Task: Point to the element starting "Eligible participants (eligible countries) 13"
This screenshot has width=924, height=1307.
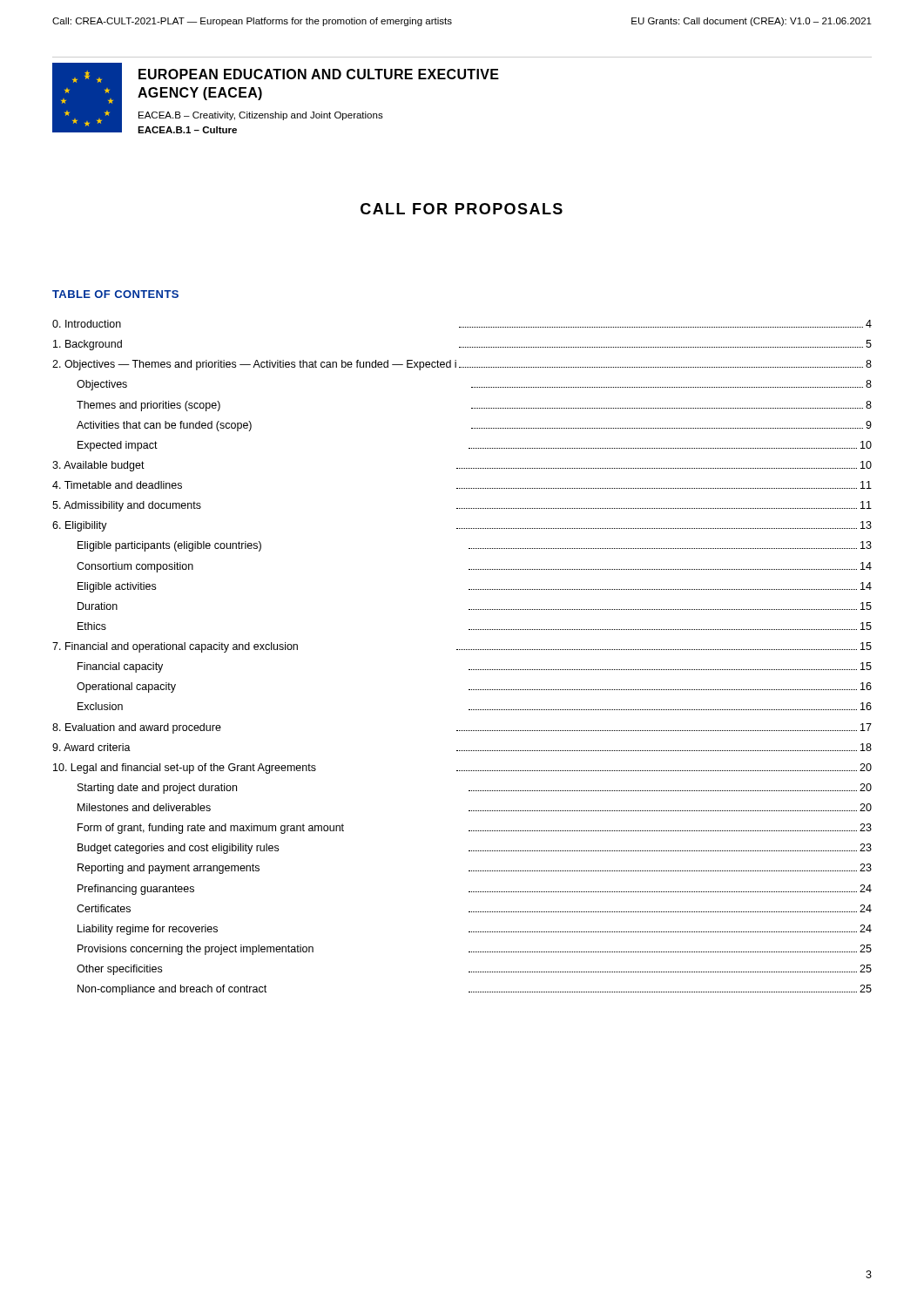Action: pos(474,546)
